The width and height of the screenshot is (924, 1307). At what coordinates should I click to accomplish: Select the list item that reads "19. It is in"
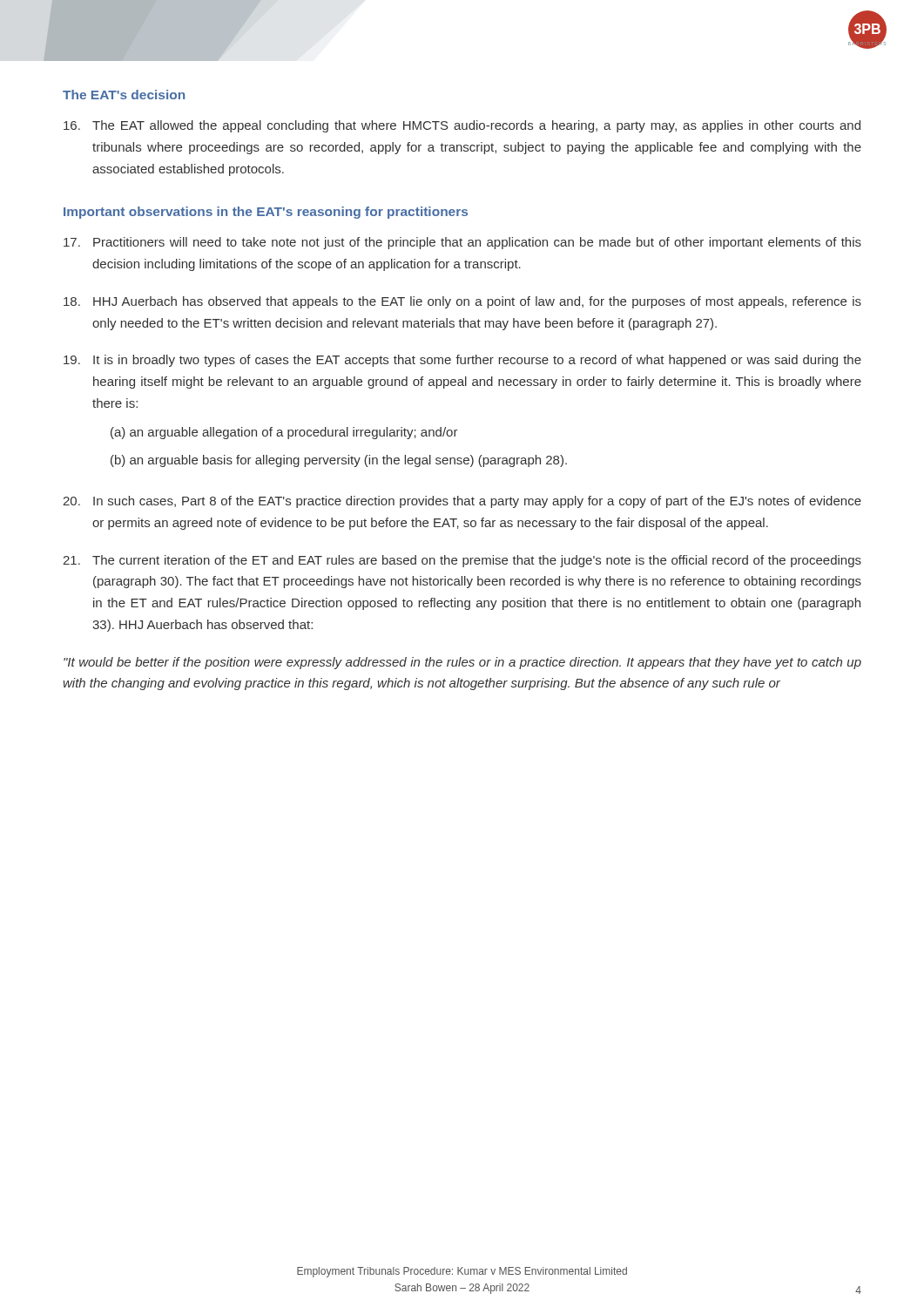462,361
